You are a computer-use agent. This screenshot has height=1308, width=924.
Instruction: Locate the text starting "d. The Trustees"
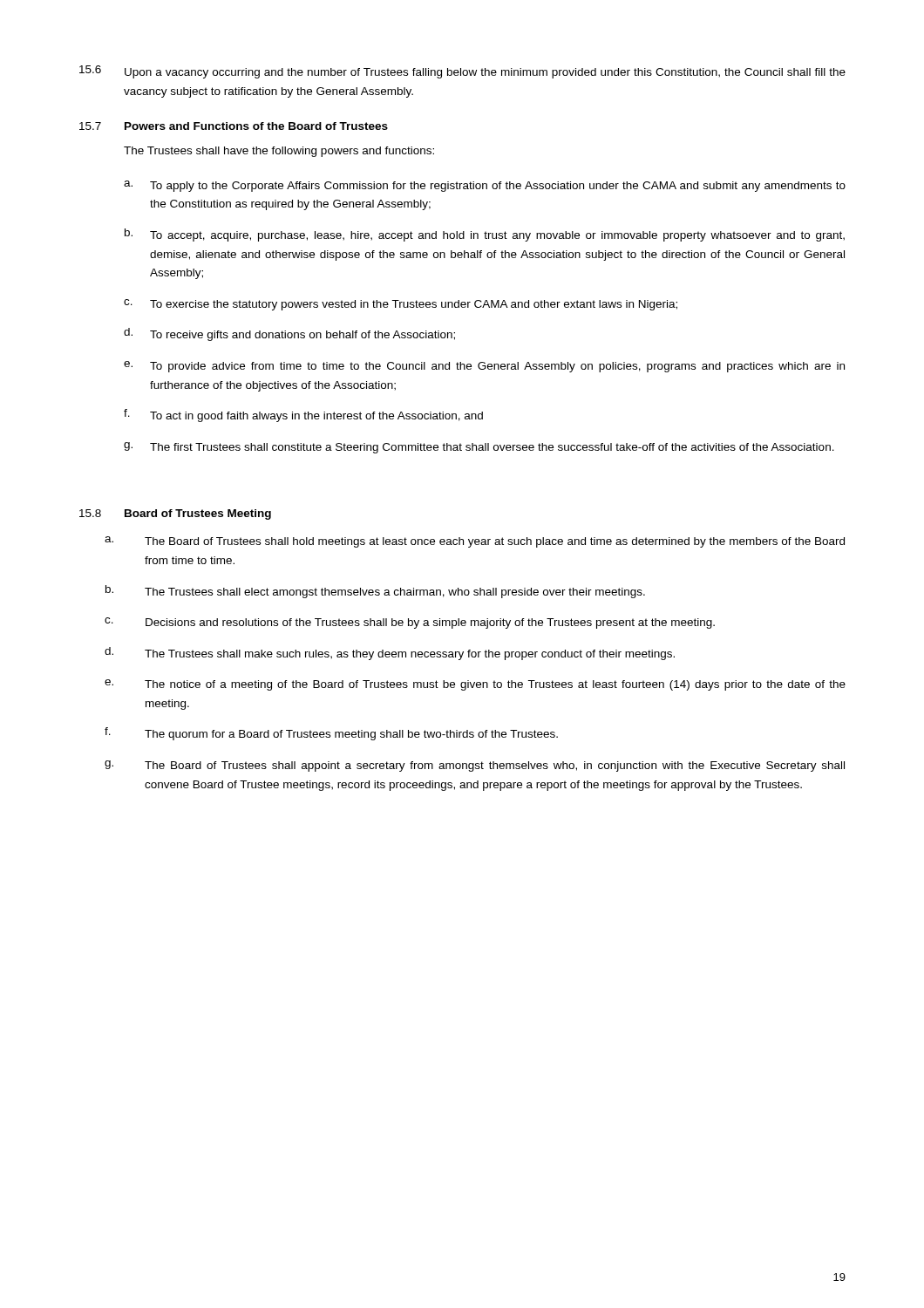pos(475,654)
